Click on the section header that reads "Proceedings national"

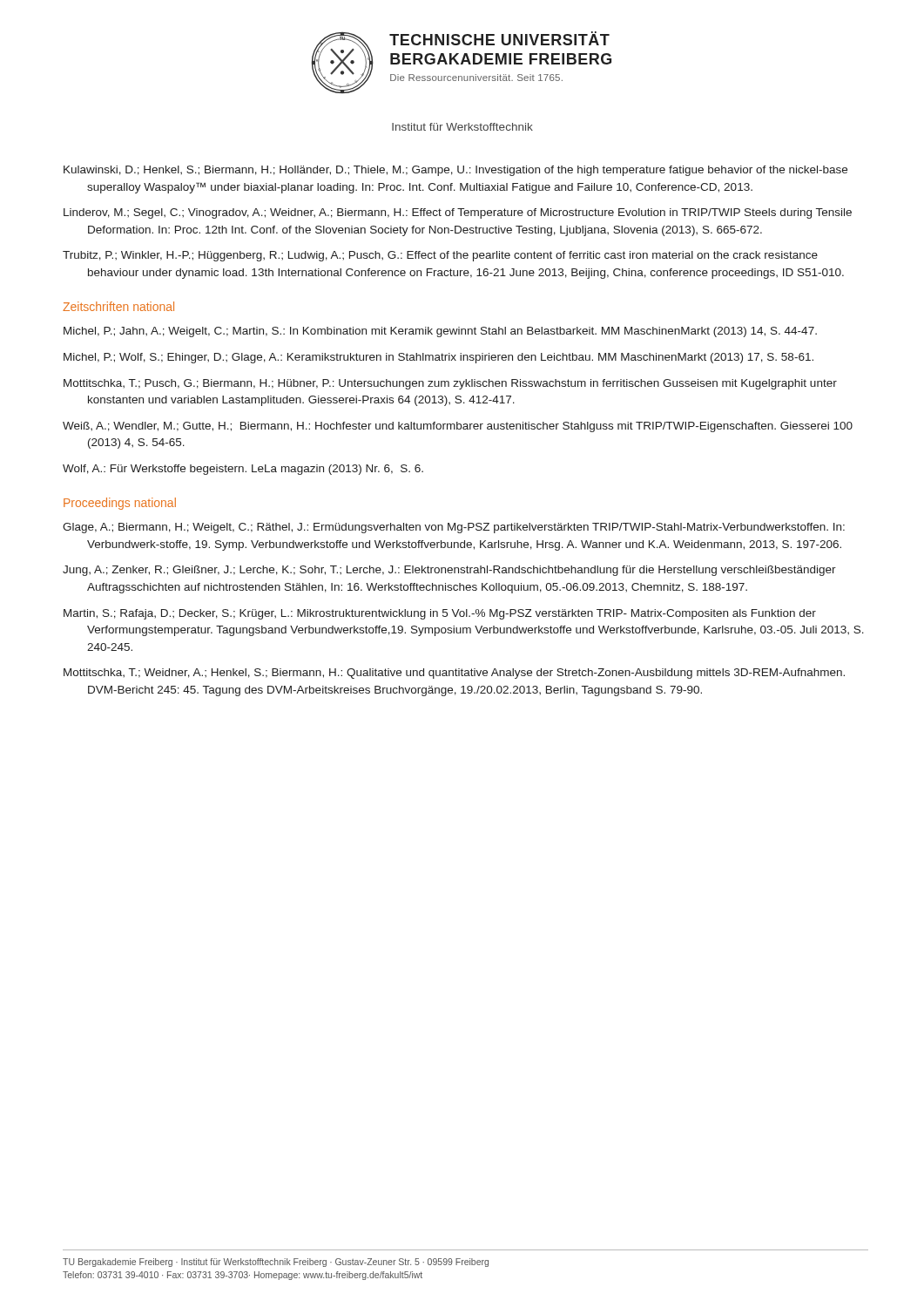tap(120, 503)
